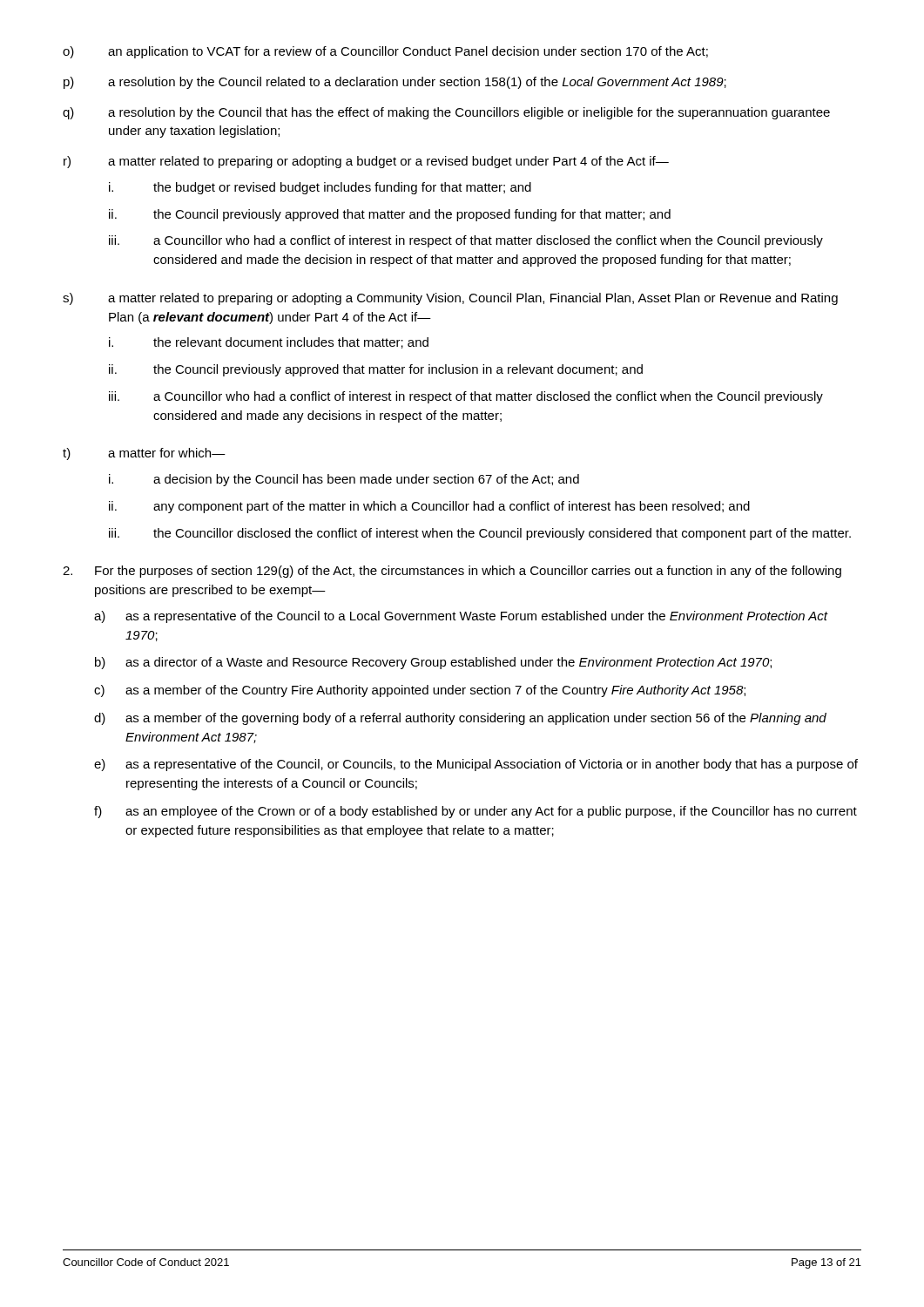924x1307 pixels.
Task: Select the list item with the text "d) as a"
Action: click(x=478, y=727)
